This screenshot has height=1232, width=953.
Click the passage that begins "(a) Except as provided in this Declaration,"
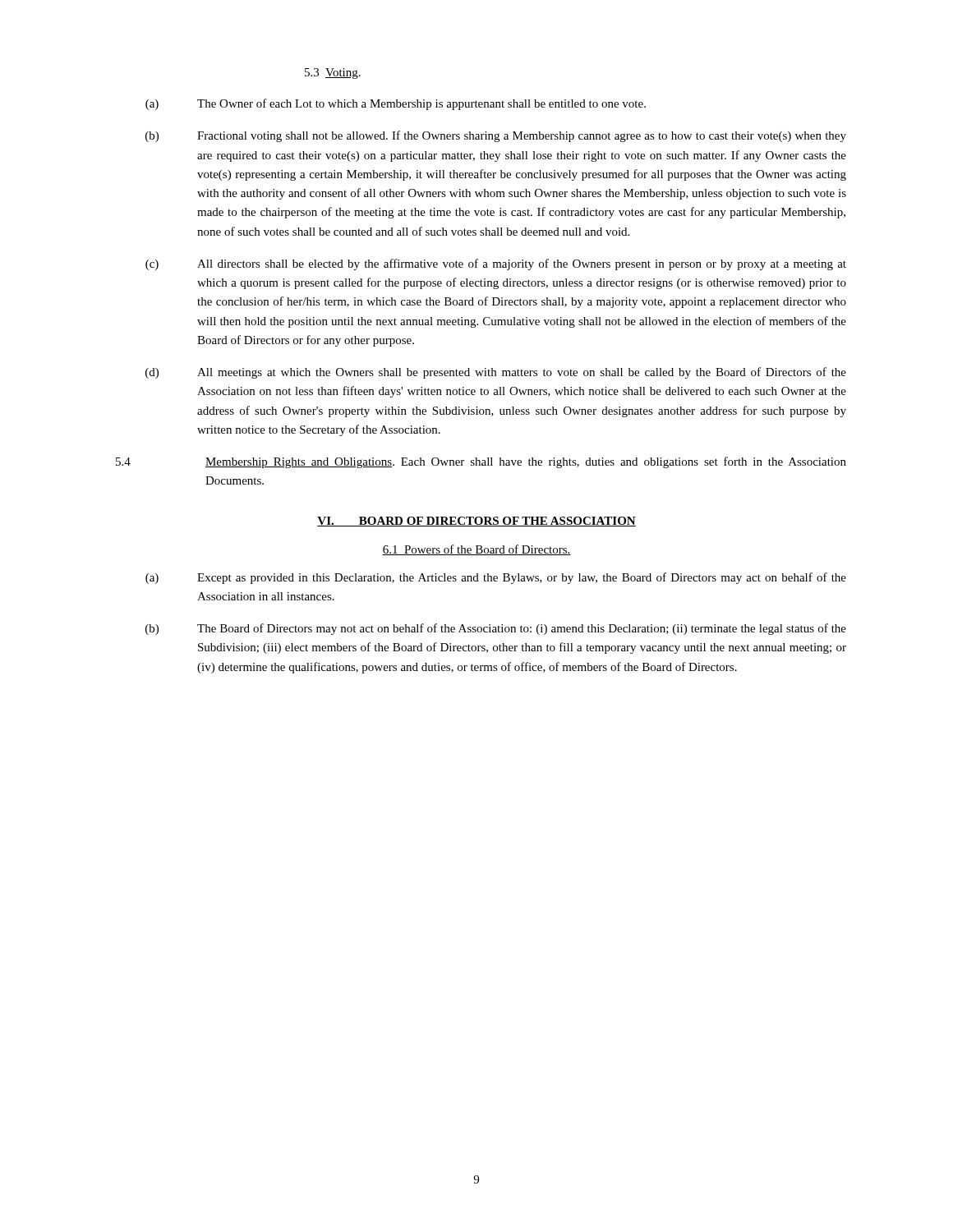point(476,587)
